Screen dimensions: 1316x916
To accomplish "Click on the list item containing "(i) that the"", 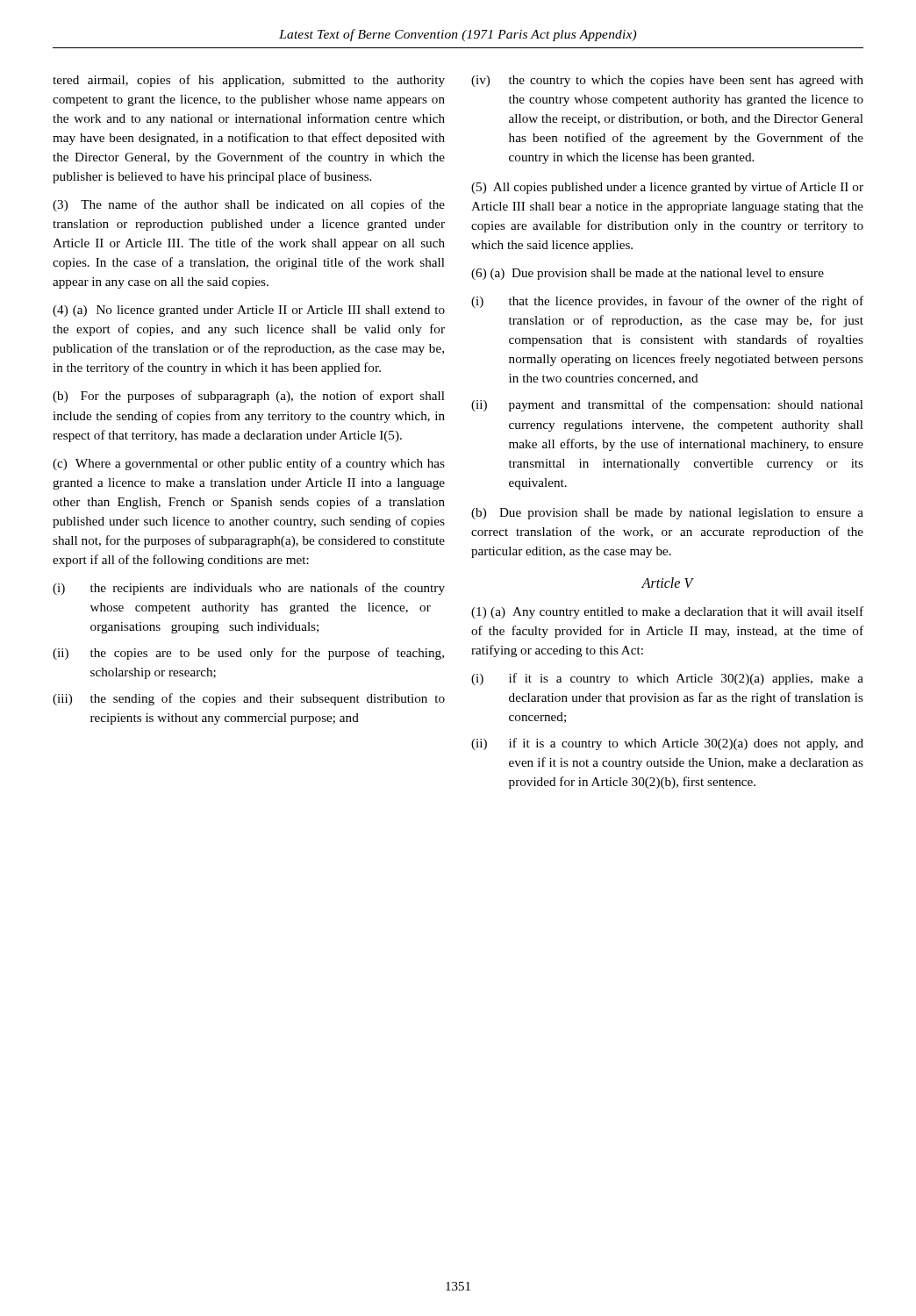I will click(667, 340).
